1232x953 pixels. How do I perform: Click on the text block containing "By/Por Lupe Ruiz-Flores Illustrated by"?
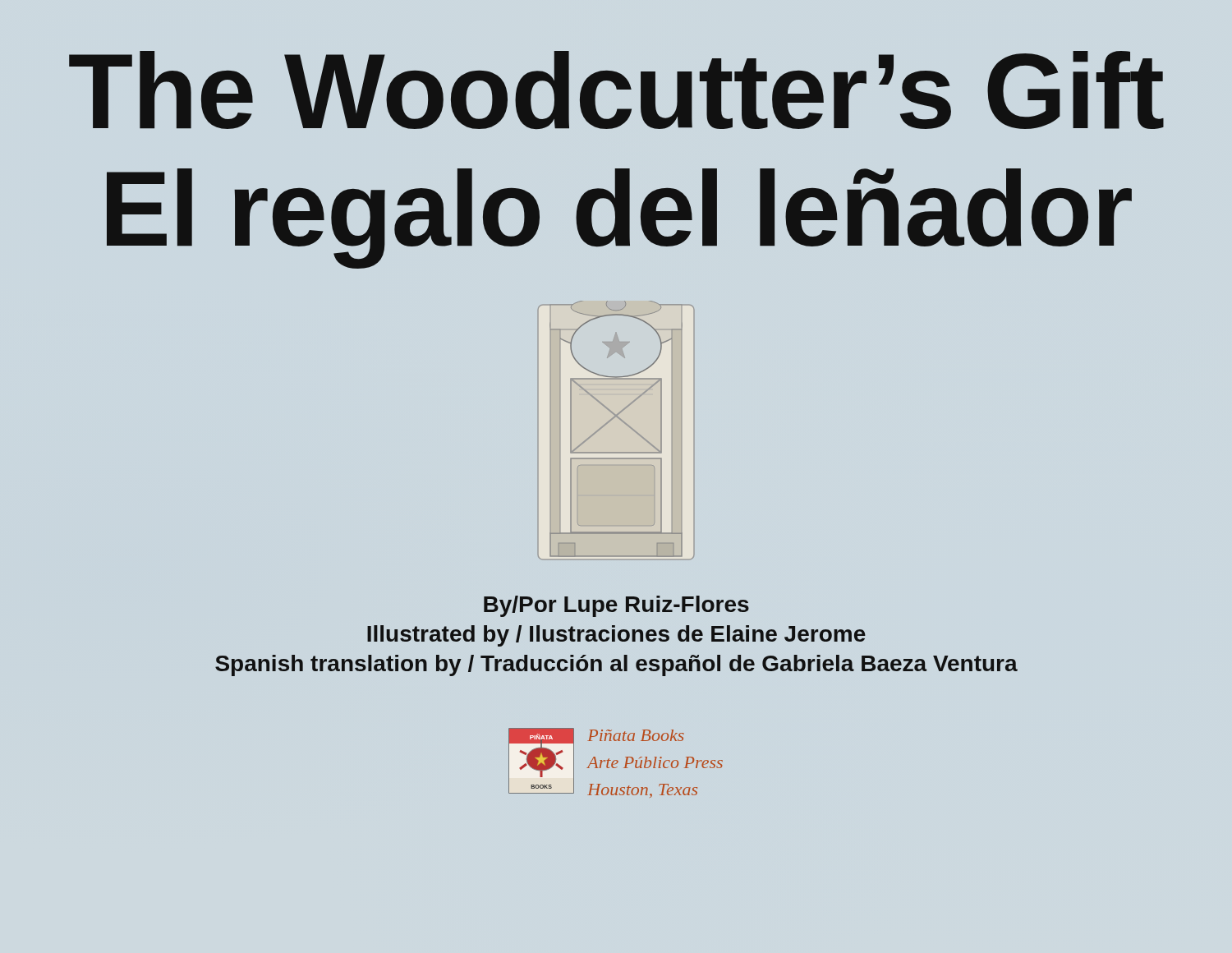click(x=616, y=634)
